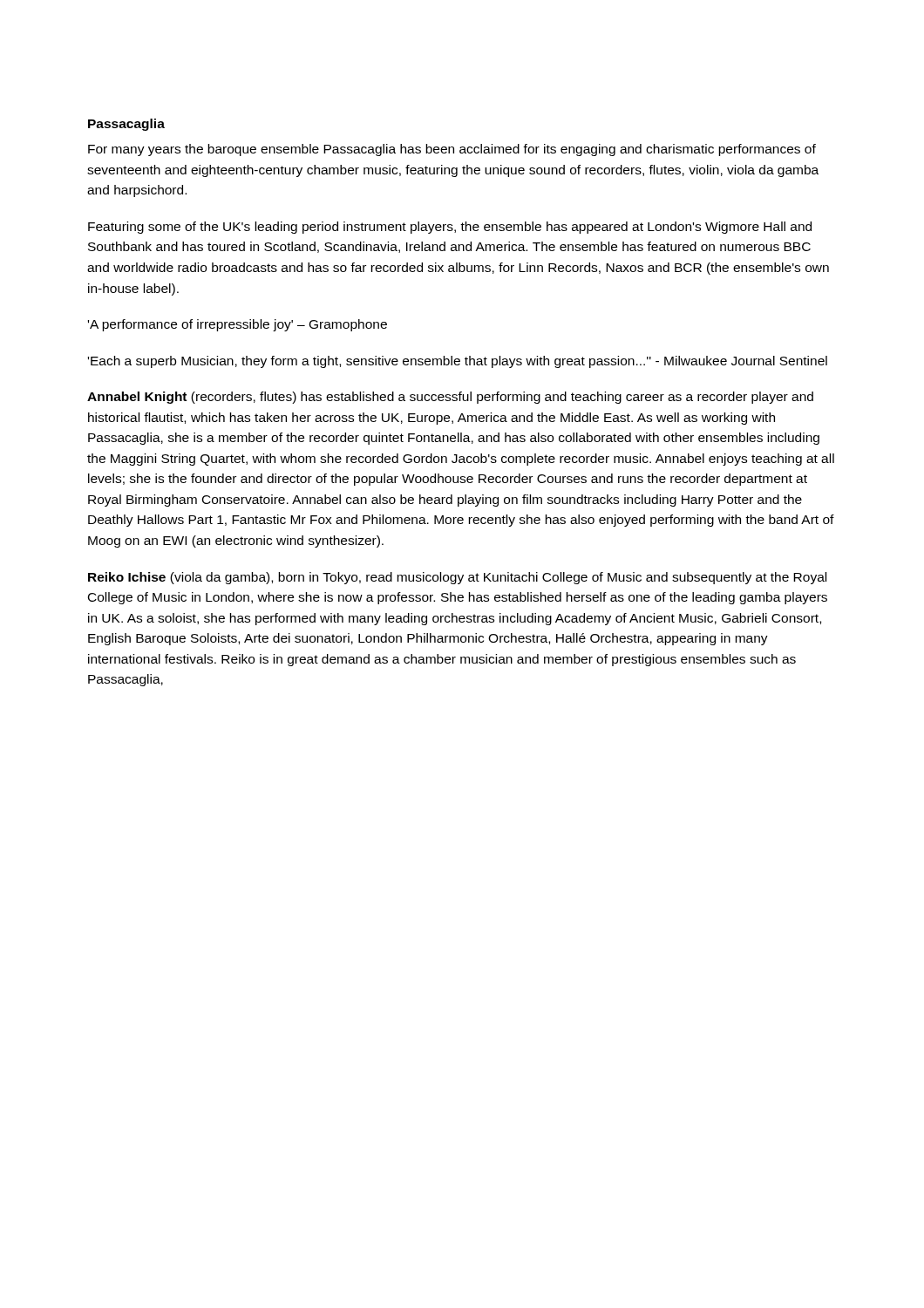Where is the passage that starts "'Each a superb Musician, they form a"?

pyautogui.click(x=458, y=360)
